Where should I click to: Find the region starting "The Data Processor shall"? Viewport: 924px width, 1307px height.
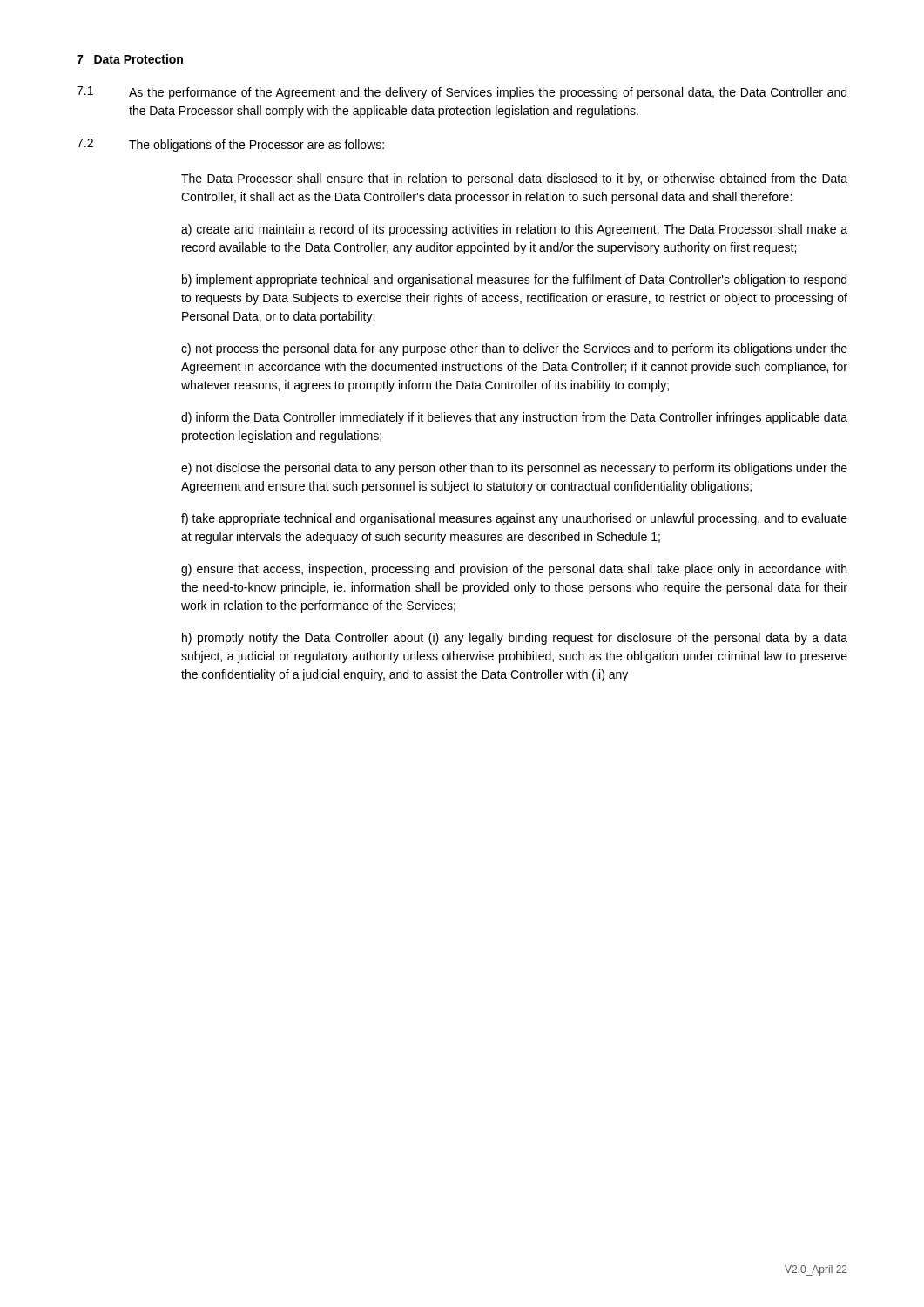[x=514, y=188]
